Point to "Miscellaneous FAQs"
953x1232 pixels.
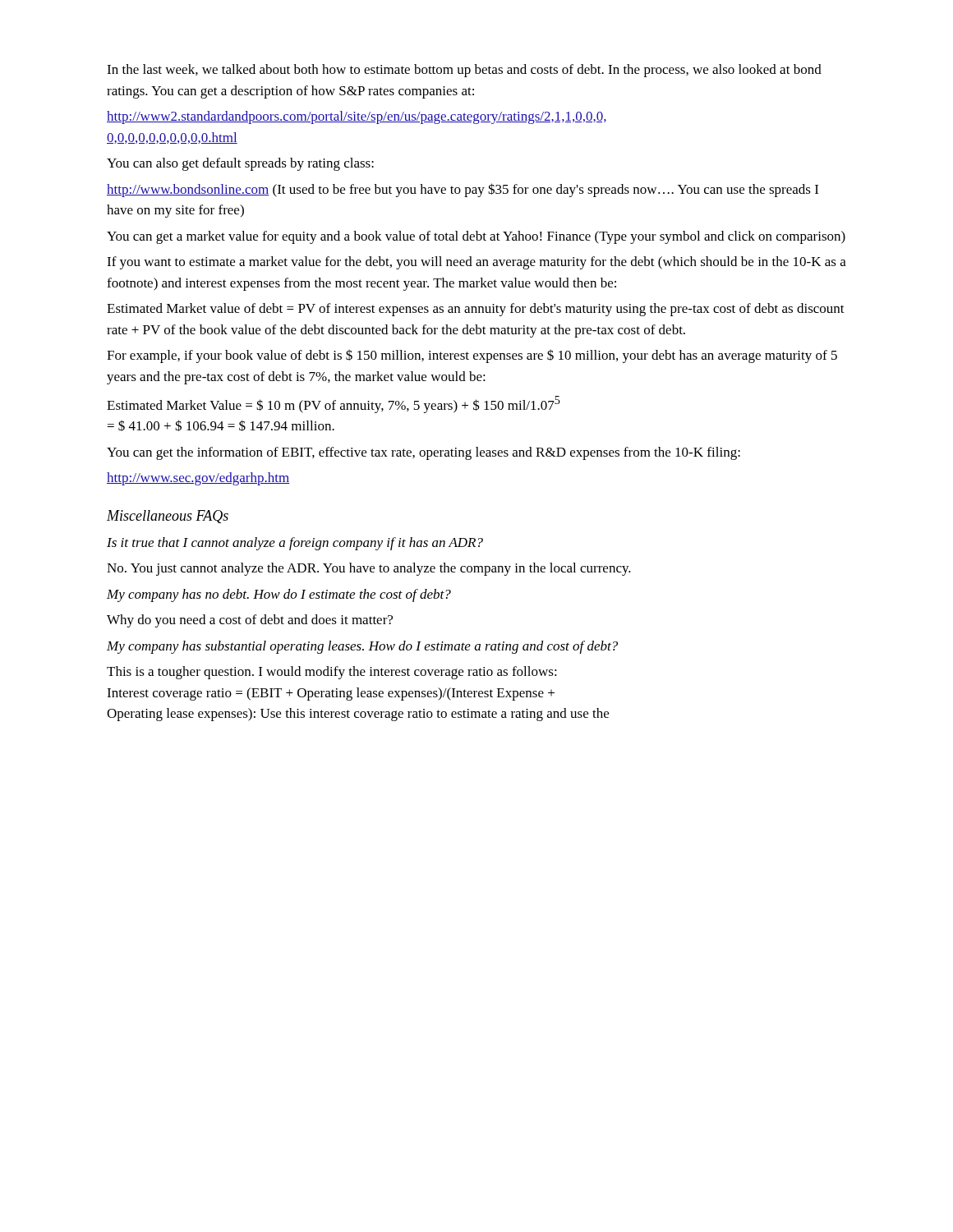(168, 516)
